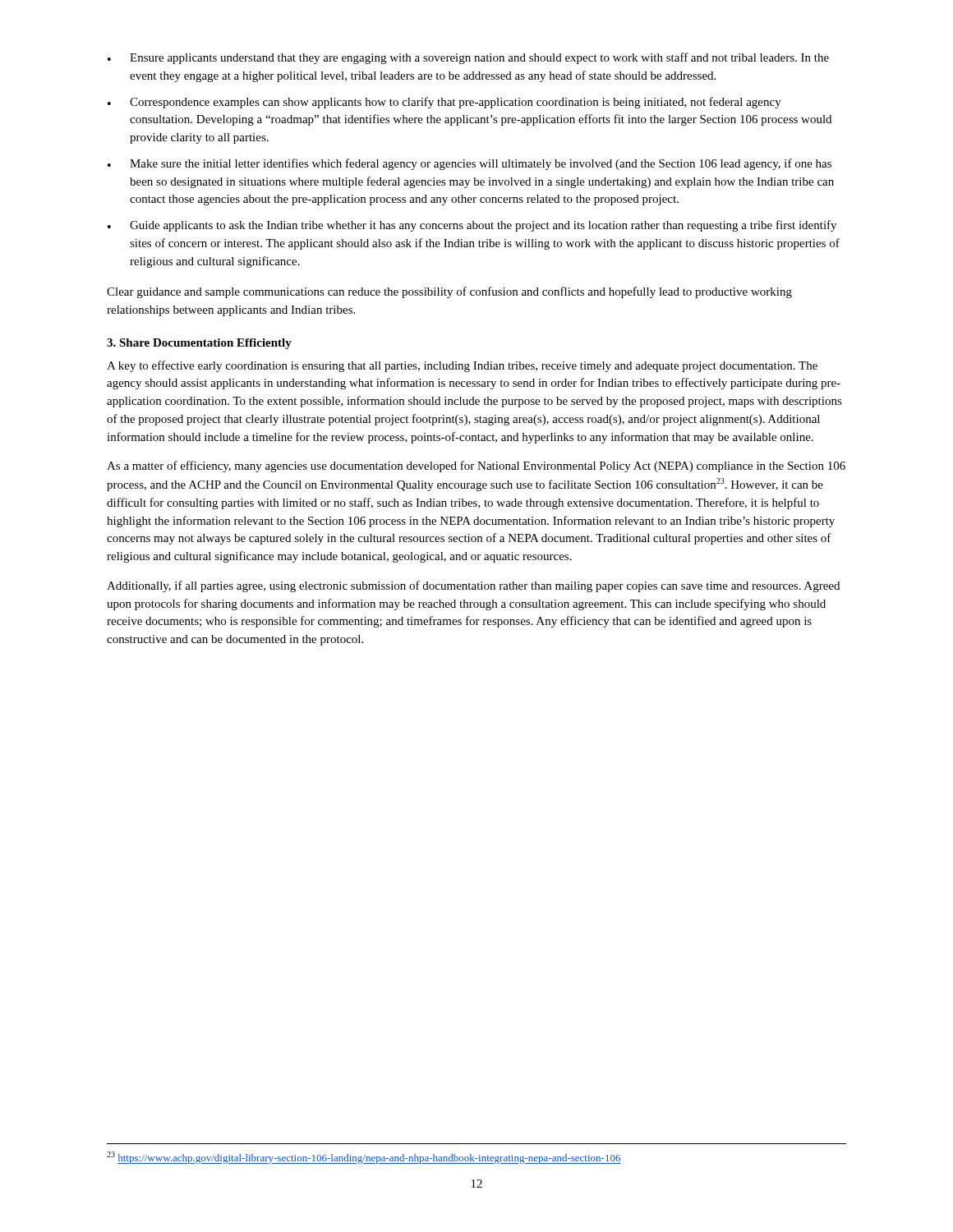Screen dimensions: 1232x953
Task: Find the element starting "Additionally, if all parties agree,"
Action: [473, 612]
